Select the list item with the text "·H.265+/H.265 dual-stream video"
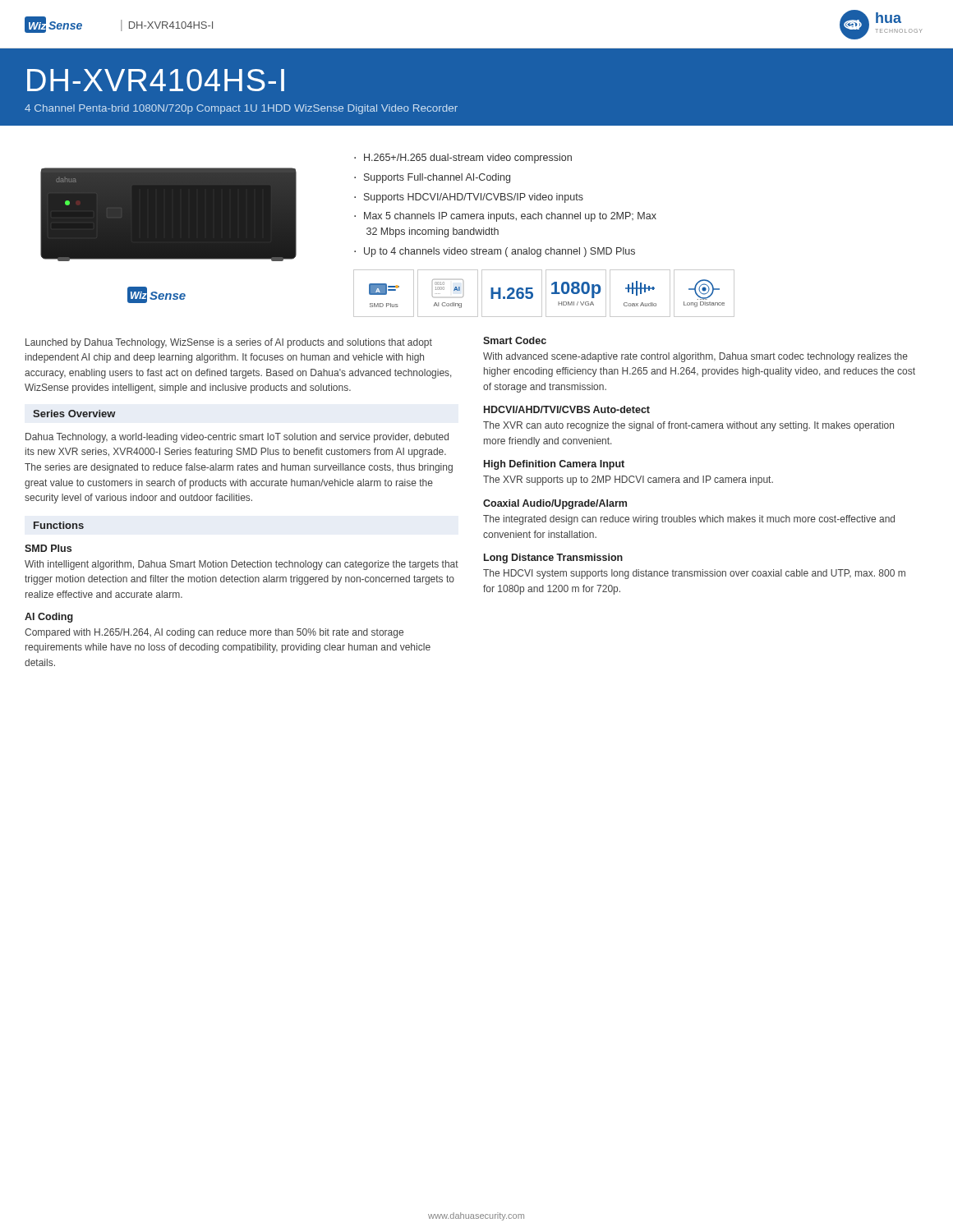Viewport: 953px width, 1232px height. pos(463,158)
